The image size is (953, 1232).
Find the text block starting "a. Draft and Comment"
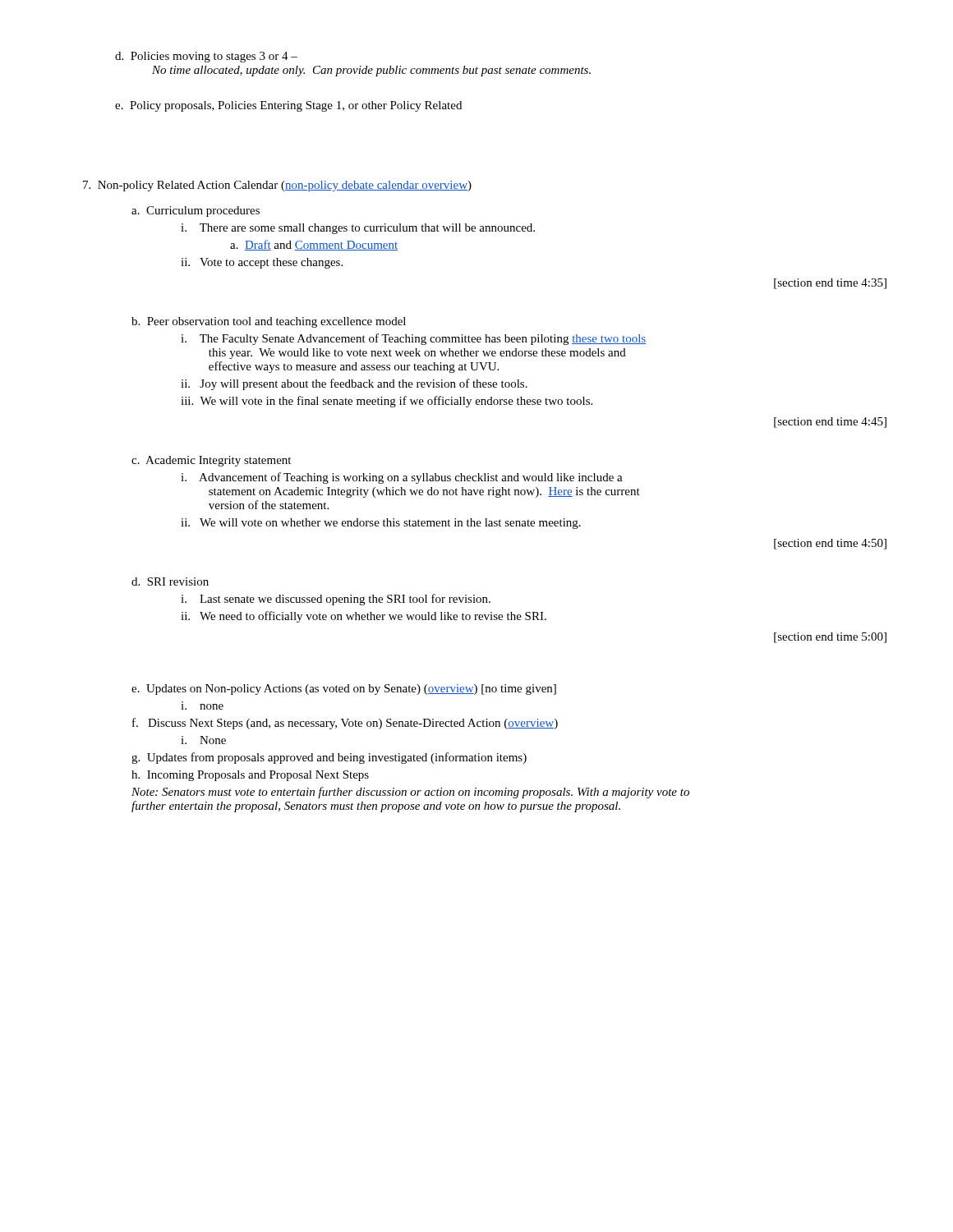coord(314,245)
